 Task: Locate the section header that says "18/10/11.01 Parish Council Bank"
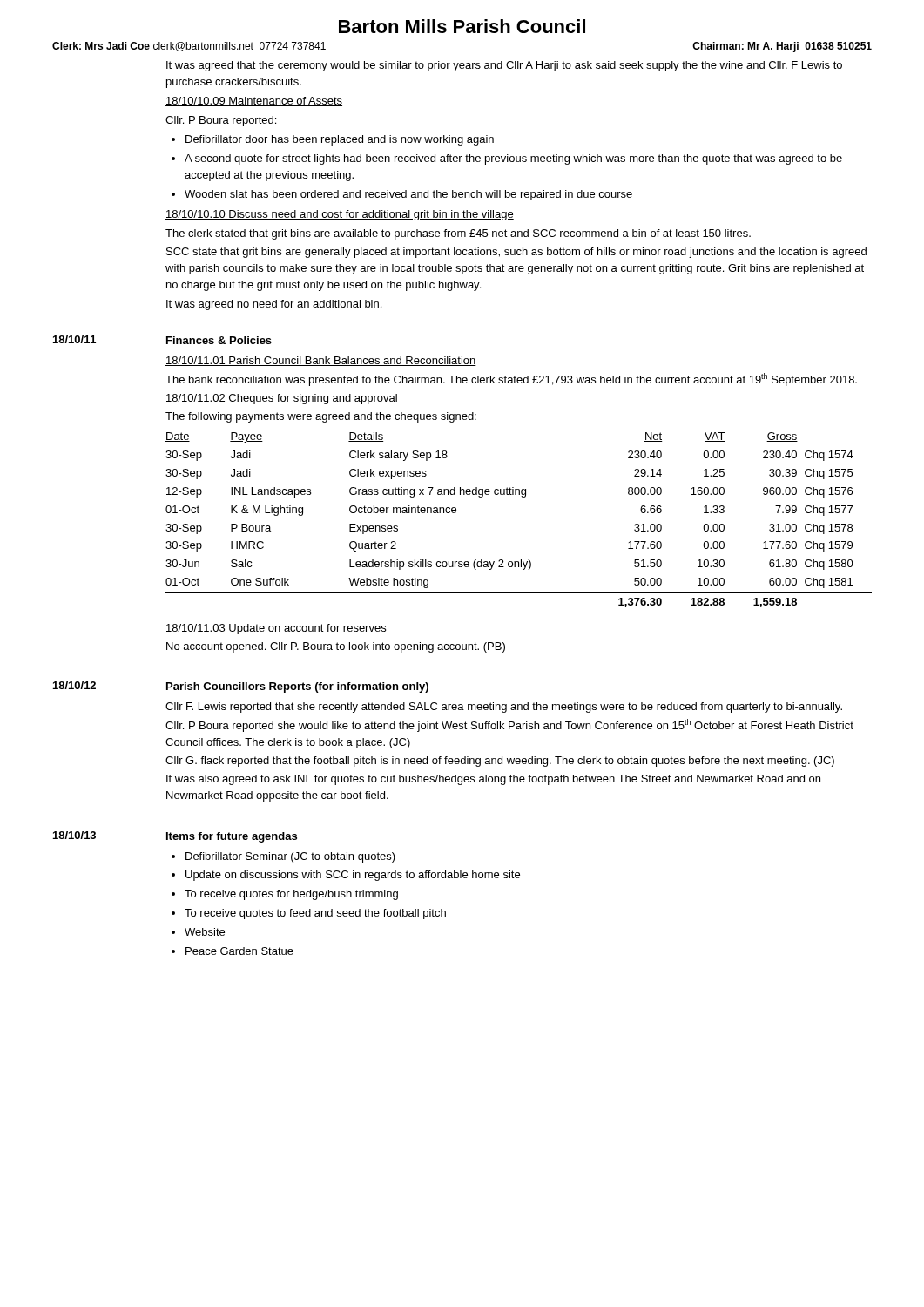[321, 360]
